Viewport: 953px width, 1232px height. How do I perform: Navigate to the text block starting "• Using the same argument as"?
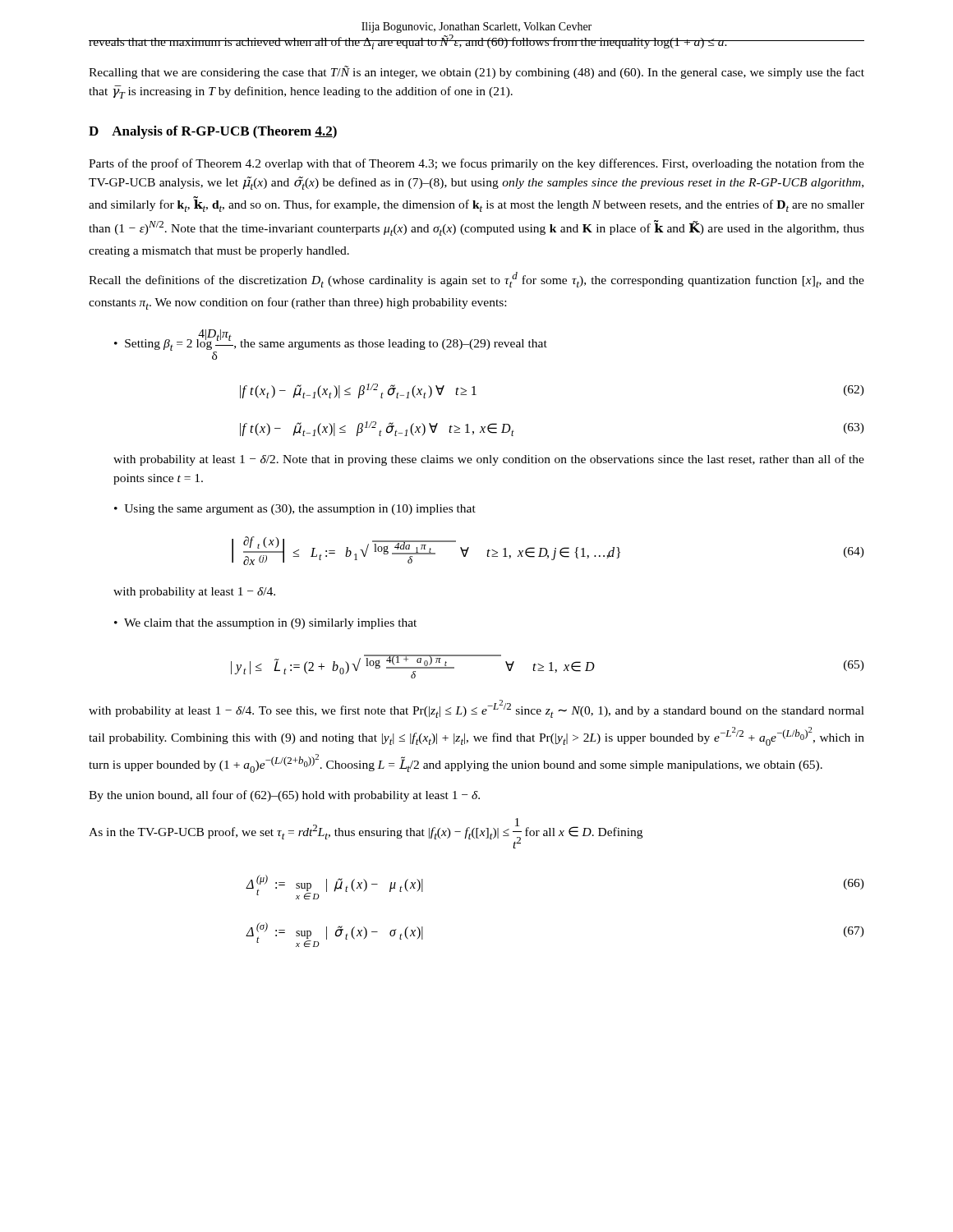(295, 510)
